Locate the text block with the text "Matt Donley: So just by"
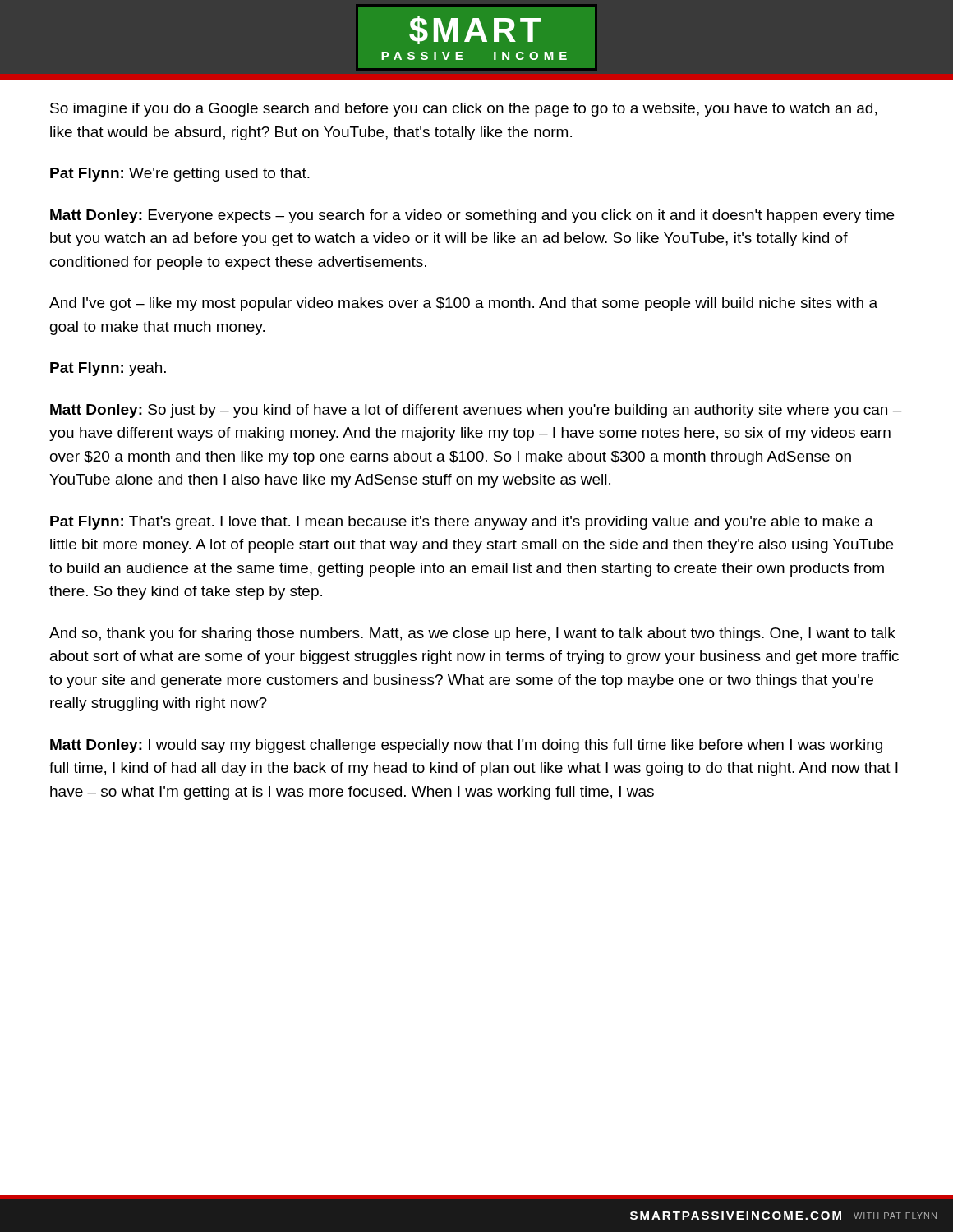The width and height of the screenshot is (953, 1232). pyautogui.click(x=475, y=444)
